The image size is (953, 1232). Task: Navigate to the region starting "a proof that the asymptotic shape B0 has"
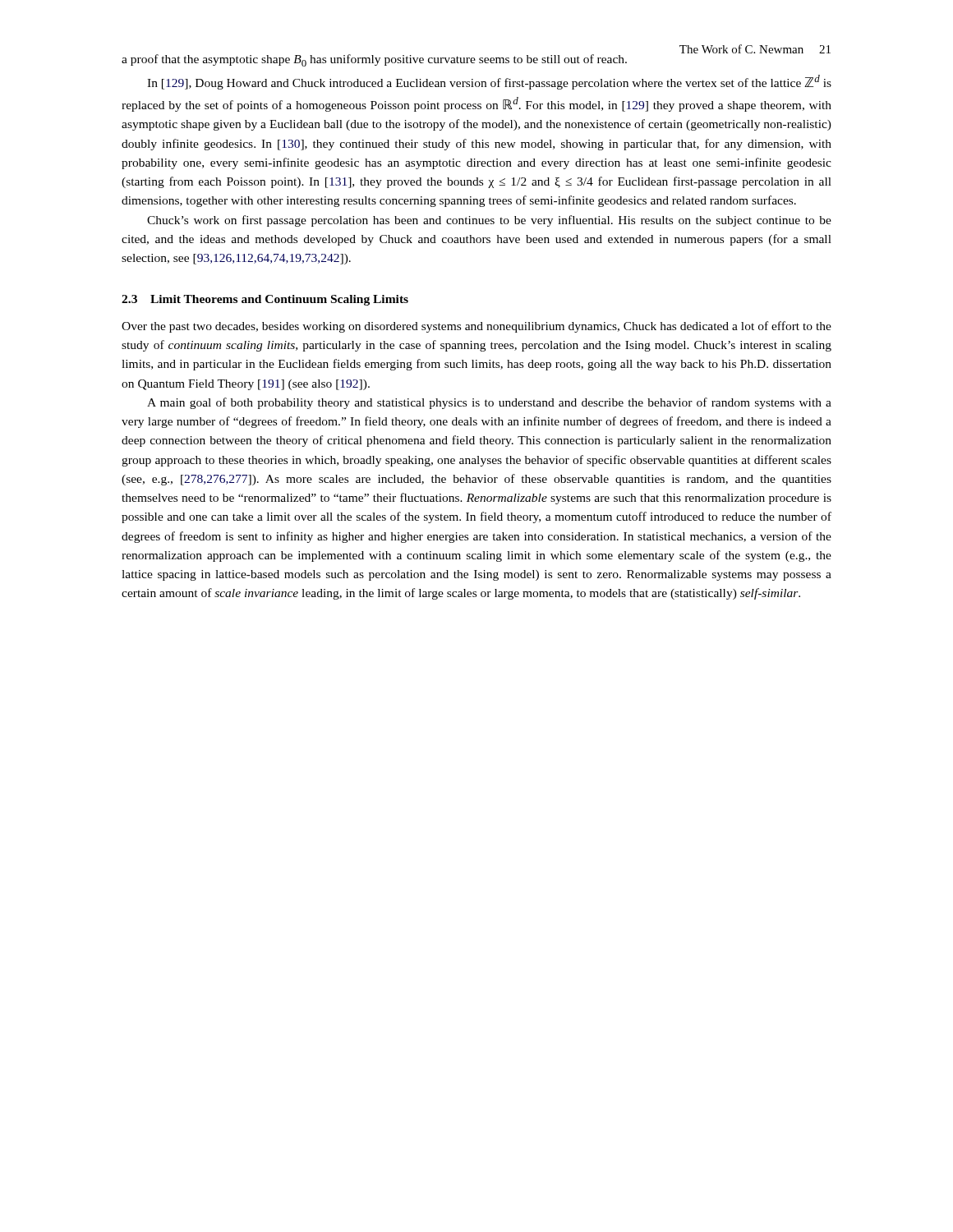pos(476,158)
